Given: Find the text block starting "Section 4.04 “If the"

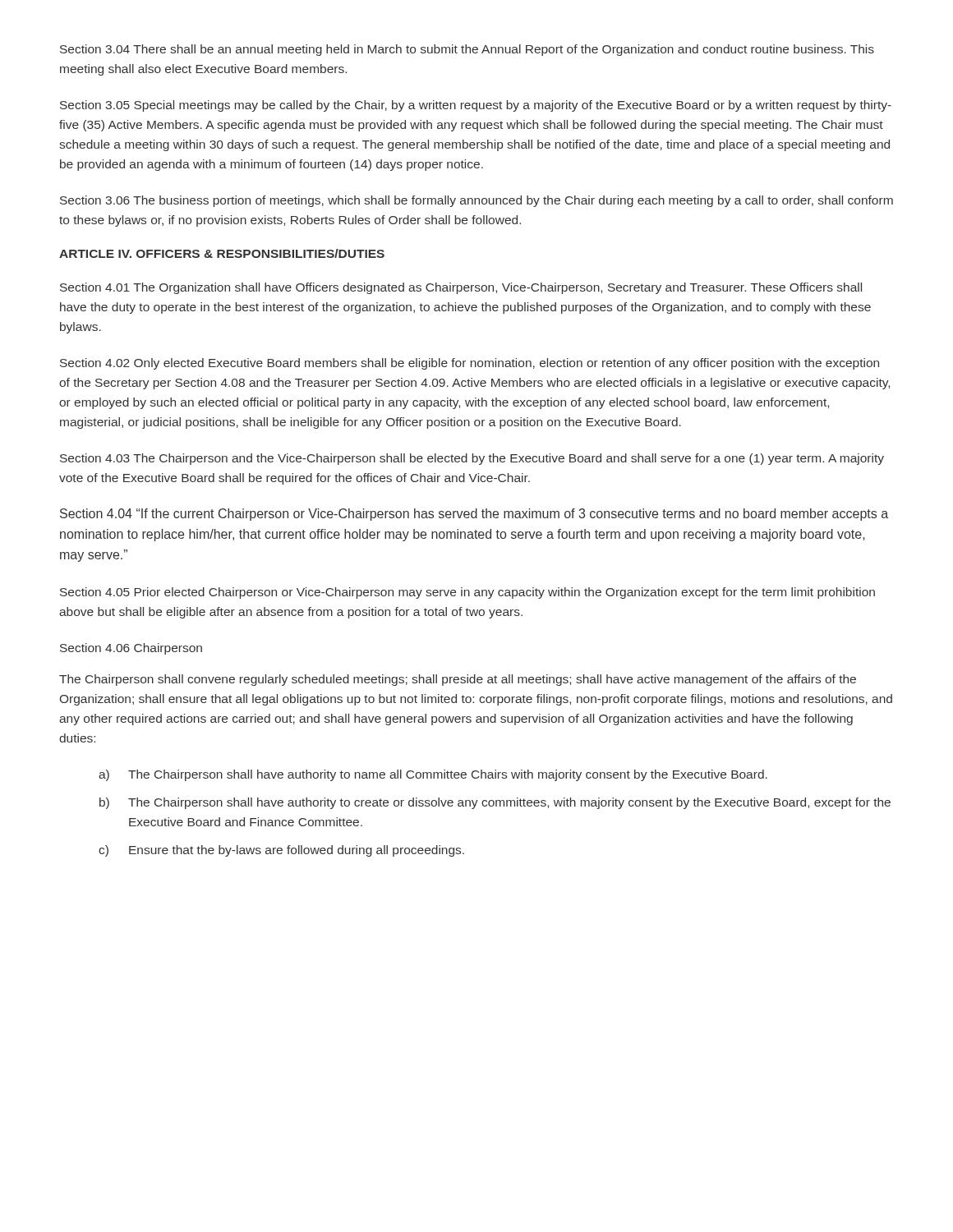Looking at the screenshot, I should 474,534.
